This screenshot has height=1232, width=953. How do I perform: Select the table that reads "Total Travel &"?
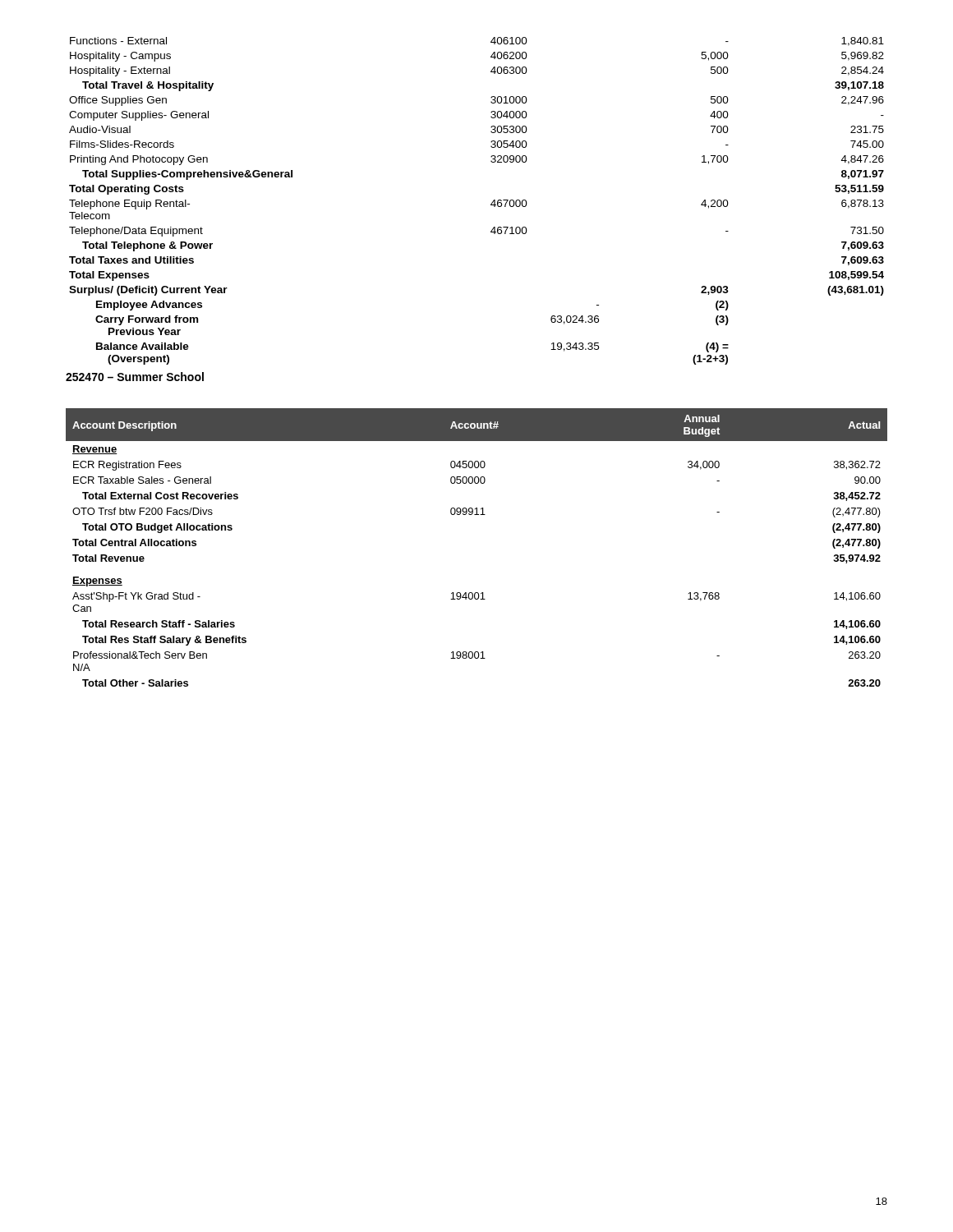(476, 199)
